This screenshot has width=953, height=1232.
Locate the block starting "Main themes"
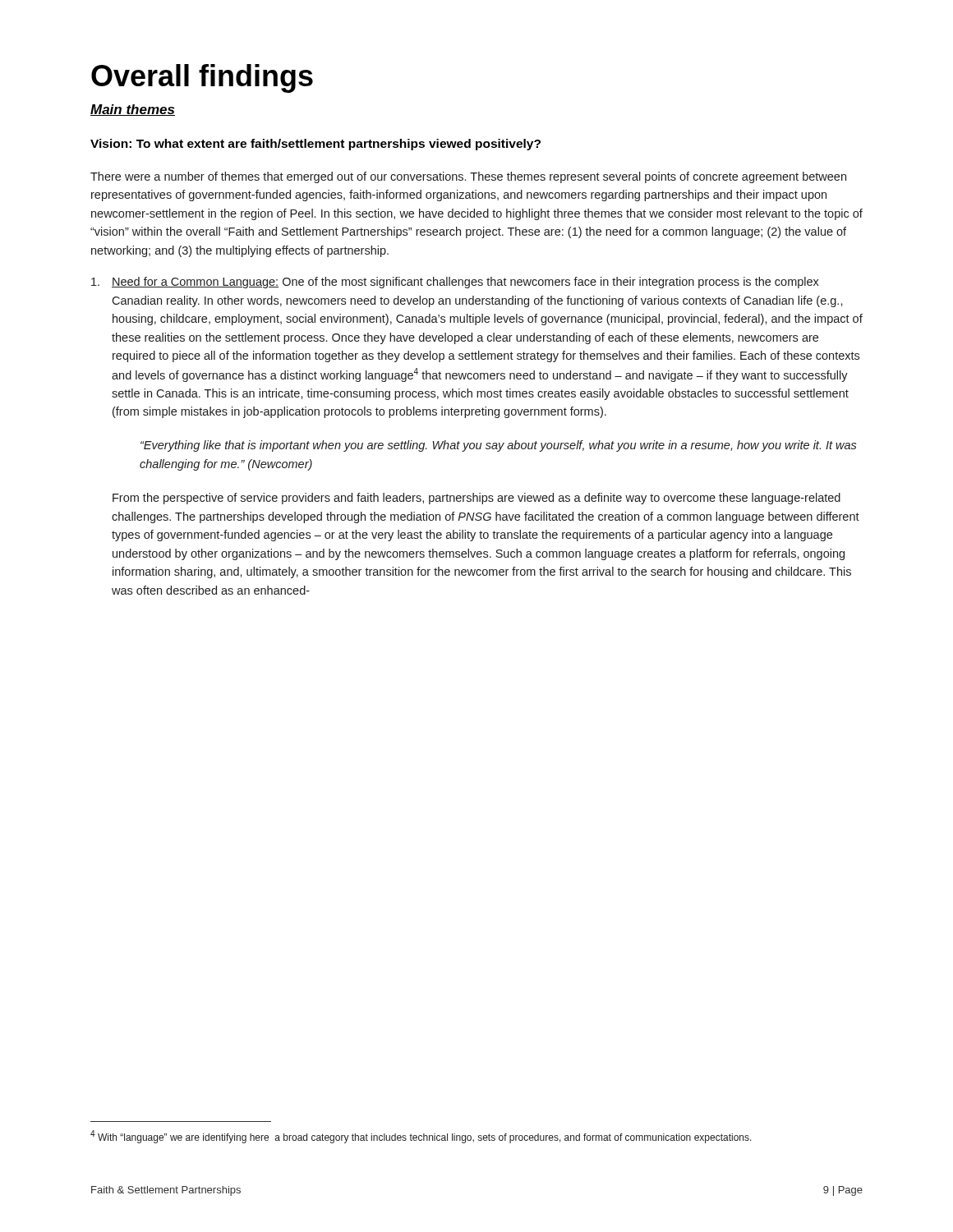tap(133, 110)
